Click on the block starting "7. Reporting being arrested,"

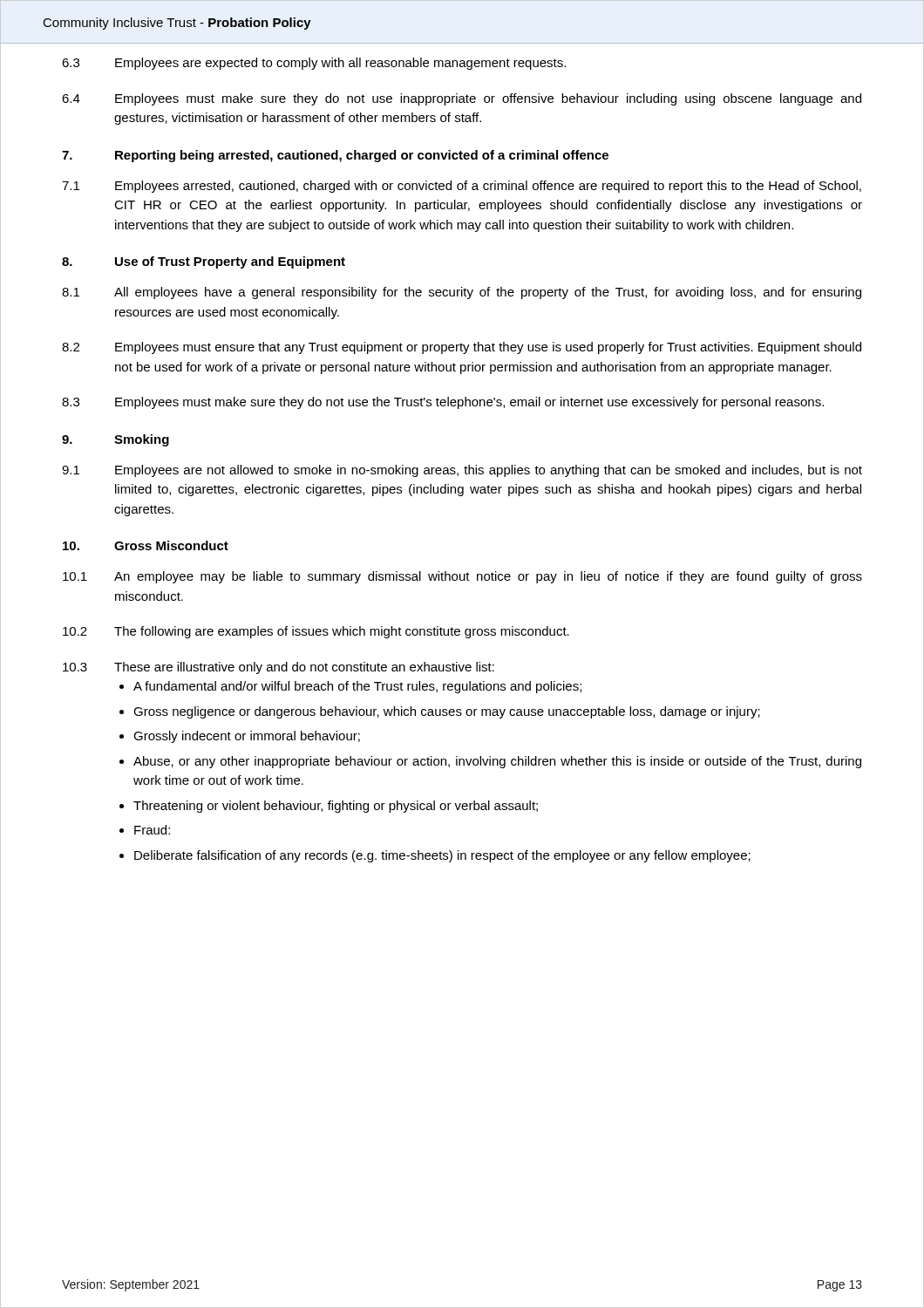pos(335,154)
